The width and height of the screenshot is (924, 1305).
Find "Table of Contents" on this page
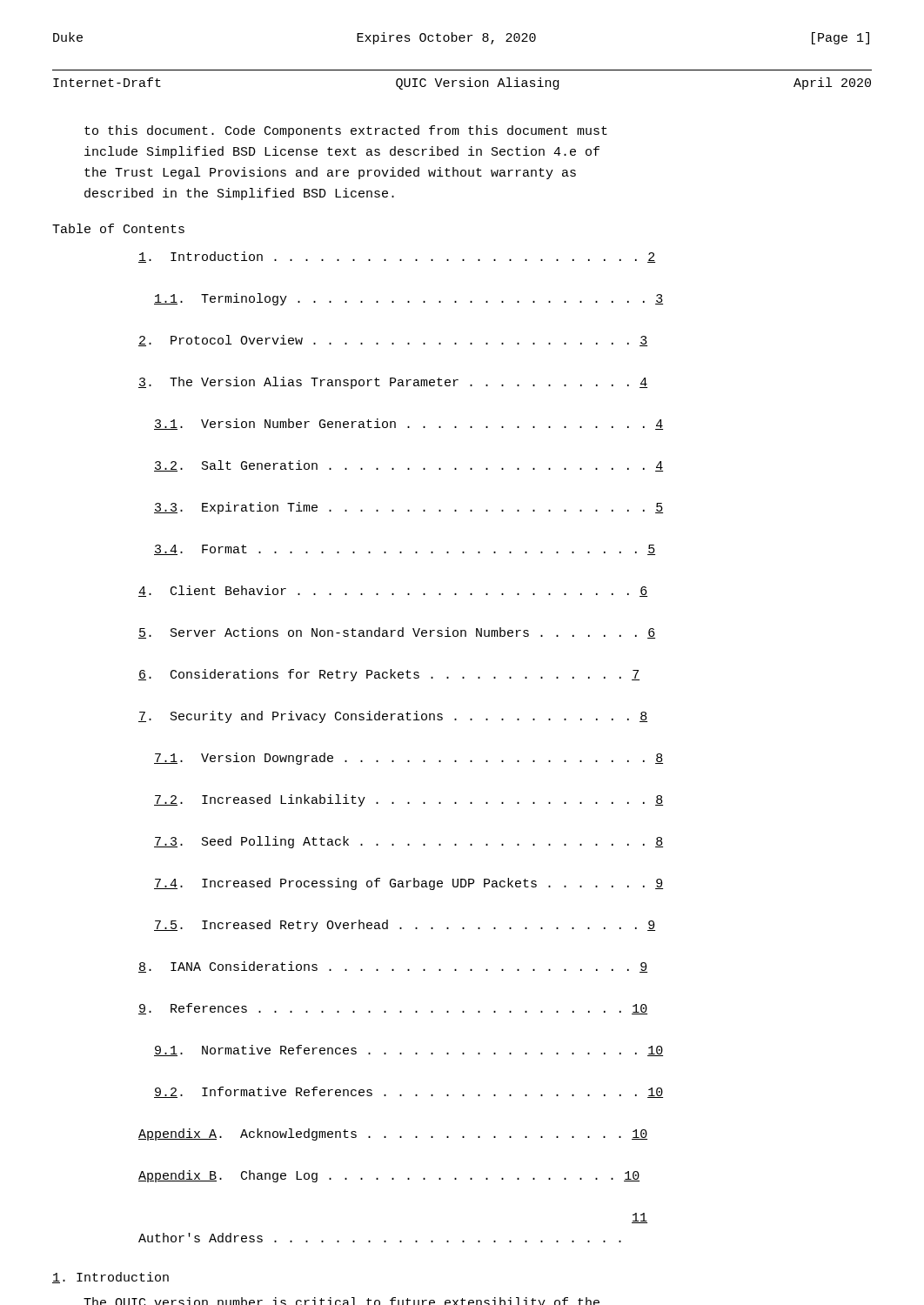pos(119,230)
